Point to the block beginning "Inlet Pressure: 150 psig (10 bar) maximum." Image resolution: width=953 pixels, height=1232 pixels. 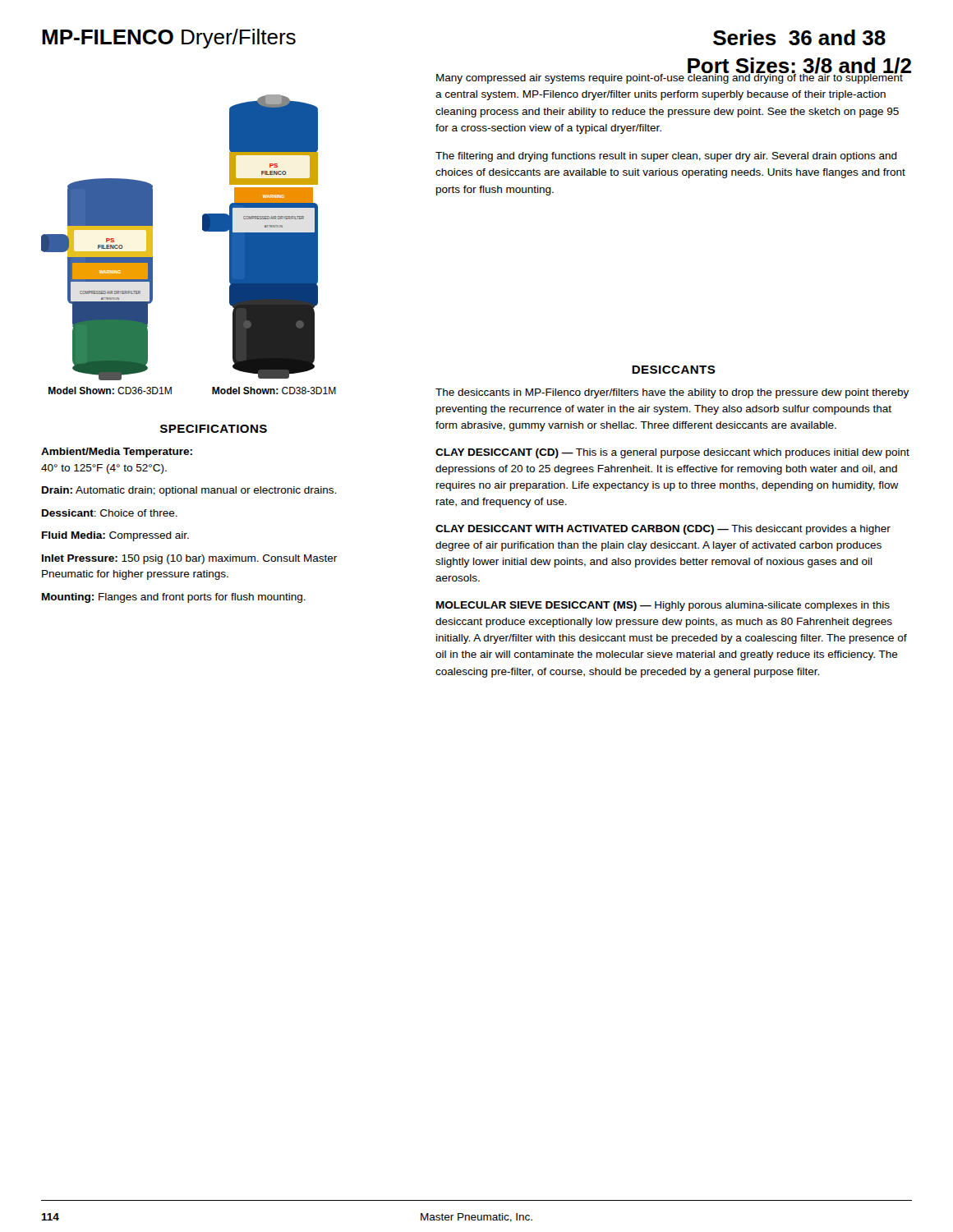click(189, 566)
